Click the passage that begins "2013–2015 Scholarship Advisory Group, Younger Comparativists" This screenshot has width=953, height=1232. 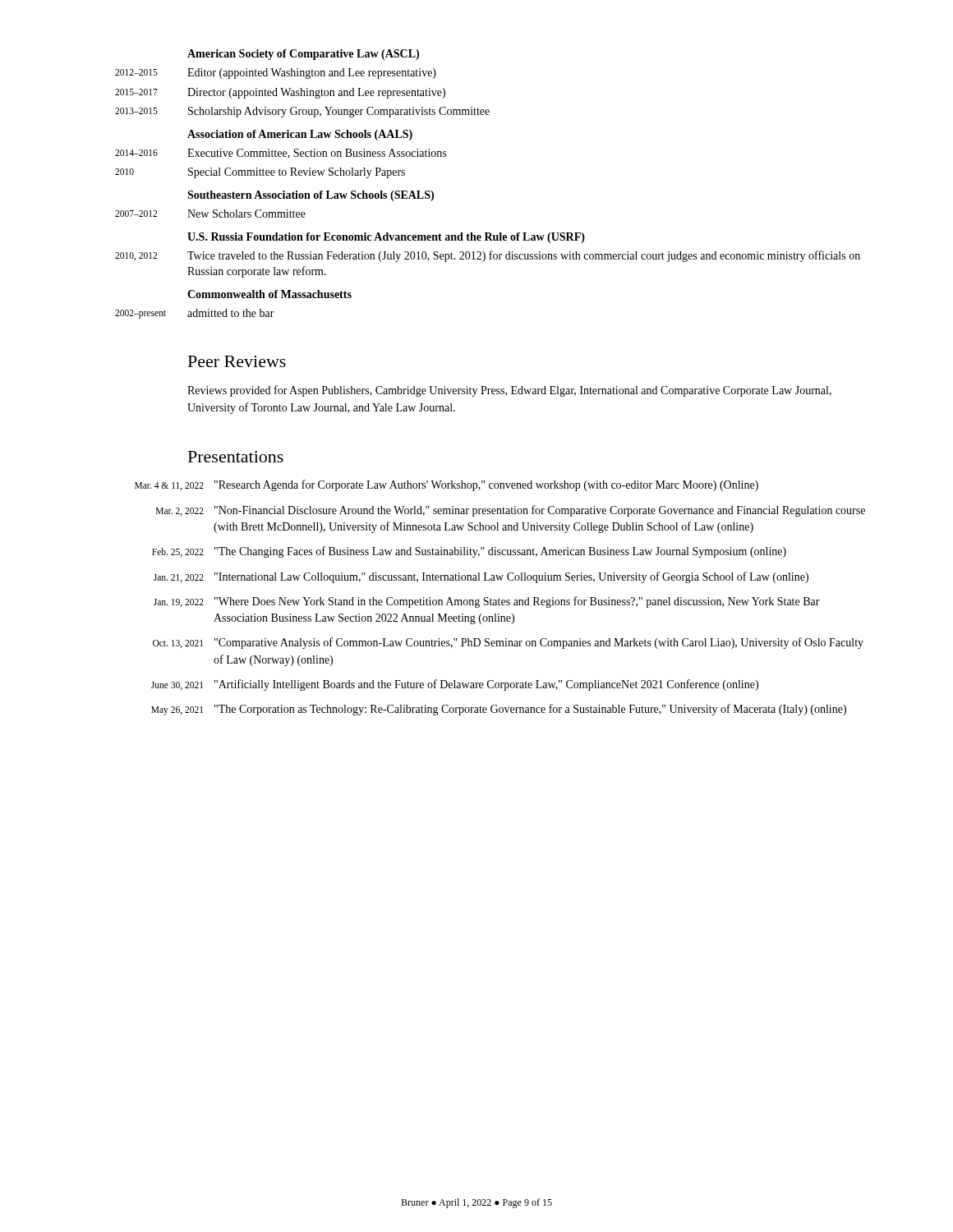click(493, 112)
